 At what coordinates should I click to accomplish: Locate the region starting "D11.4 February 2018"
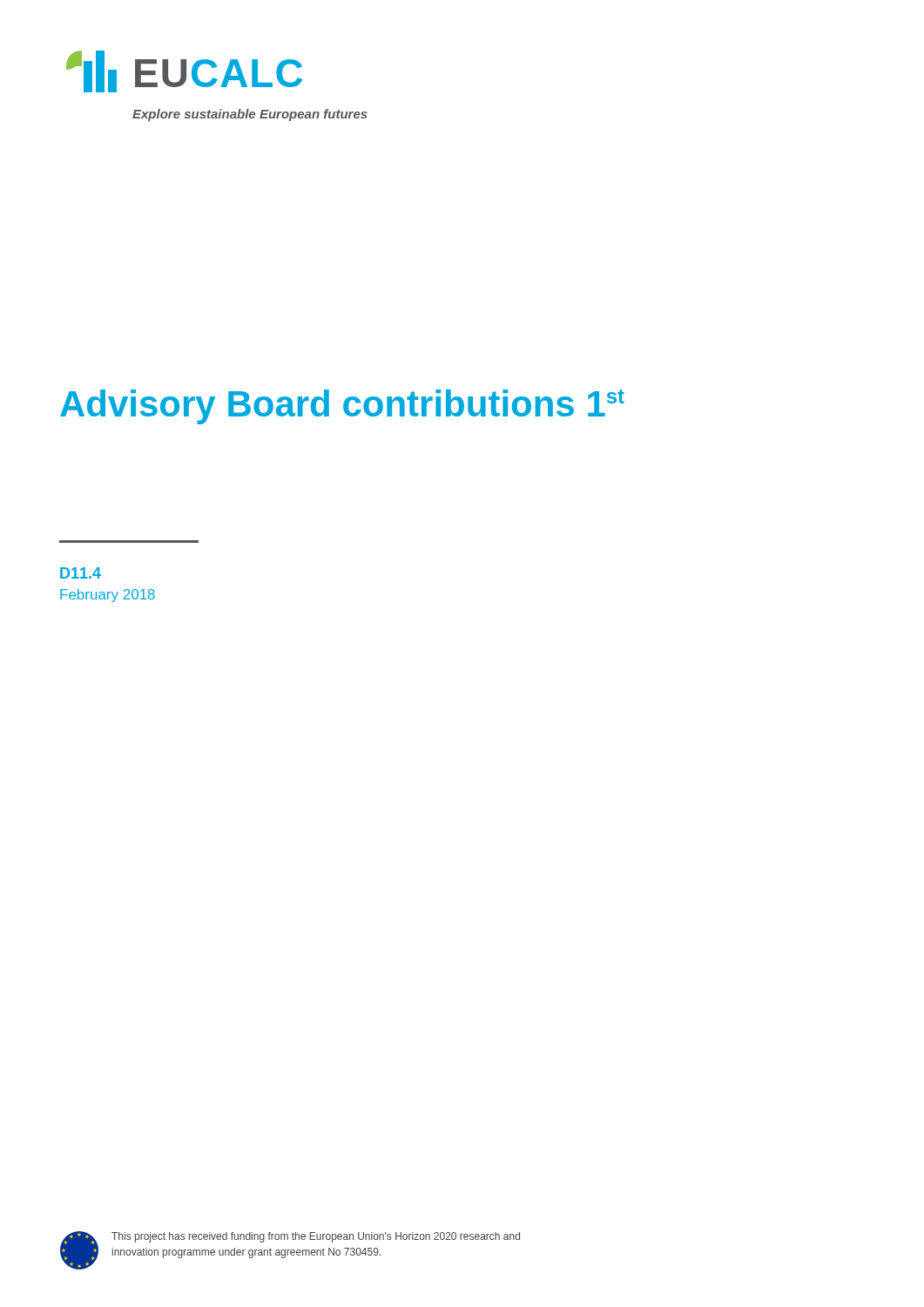(107, 584)
